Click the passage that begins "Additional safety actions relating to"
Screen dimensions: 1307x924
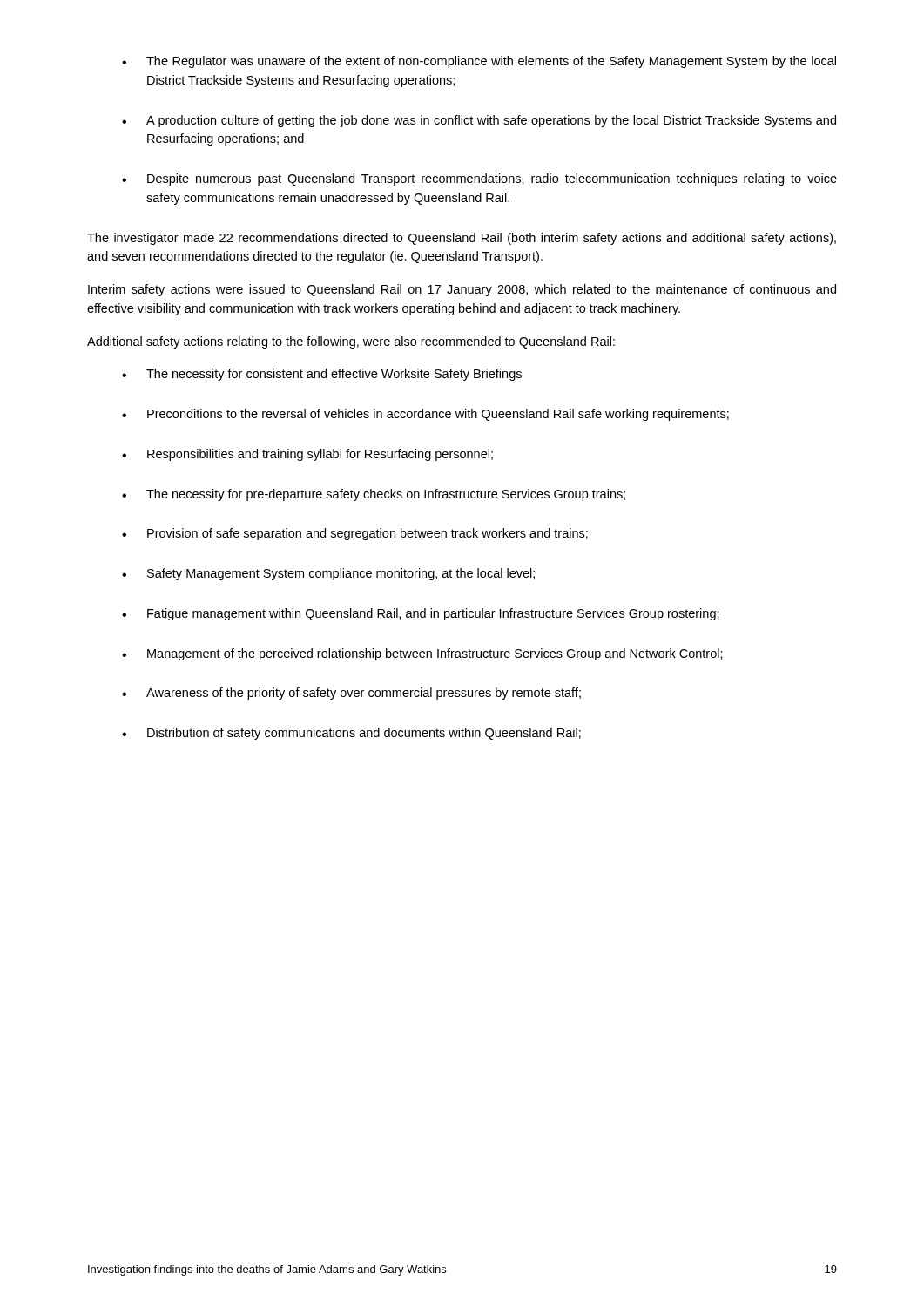pos(351,341)
